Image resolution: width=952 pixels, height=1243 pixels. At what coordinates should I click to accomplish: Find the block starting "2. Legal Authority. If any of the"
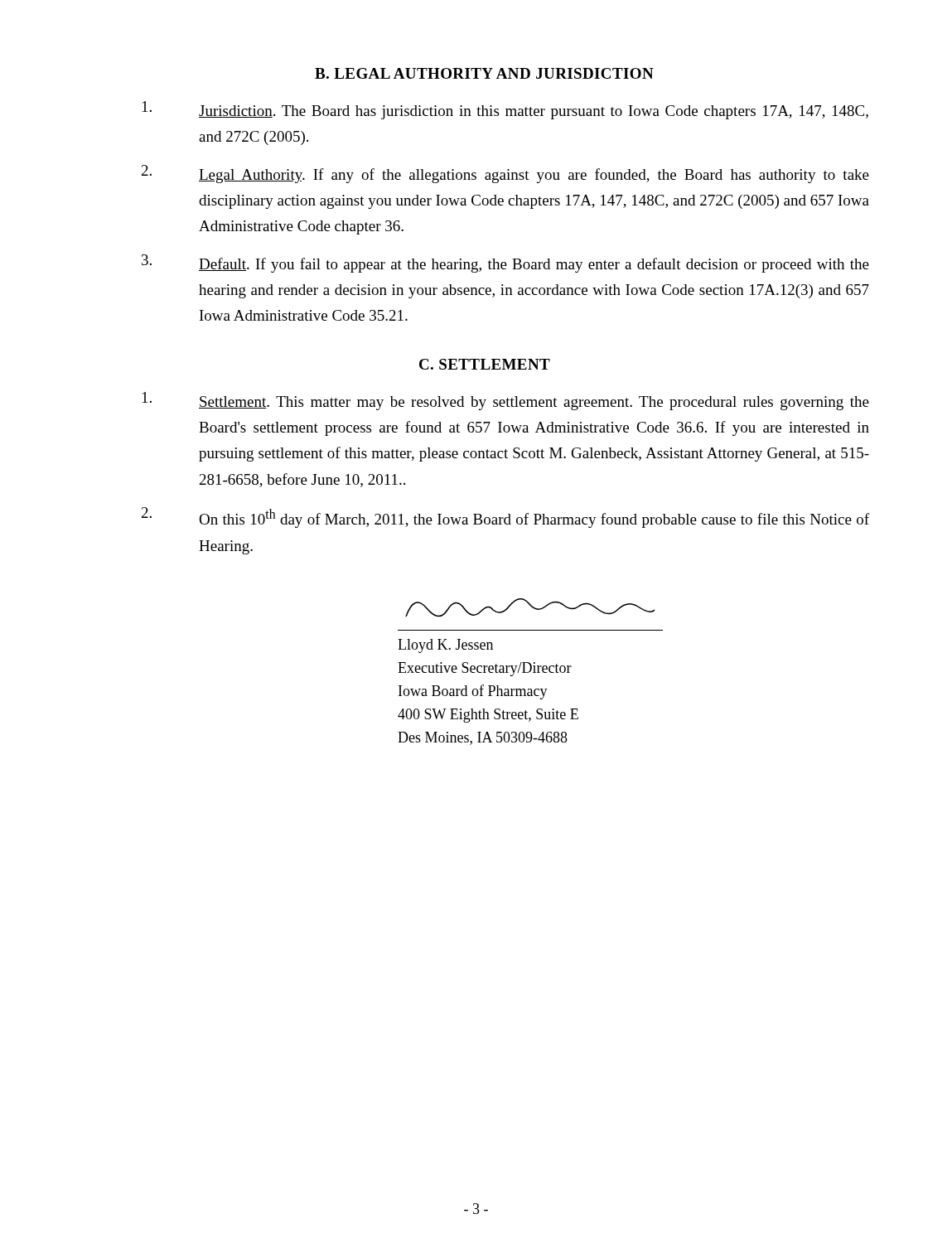tap(484, 200)
